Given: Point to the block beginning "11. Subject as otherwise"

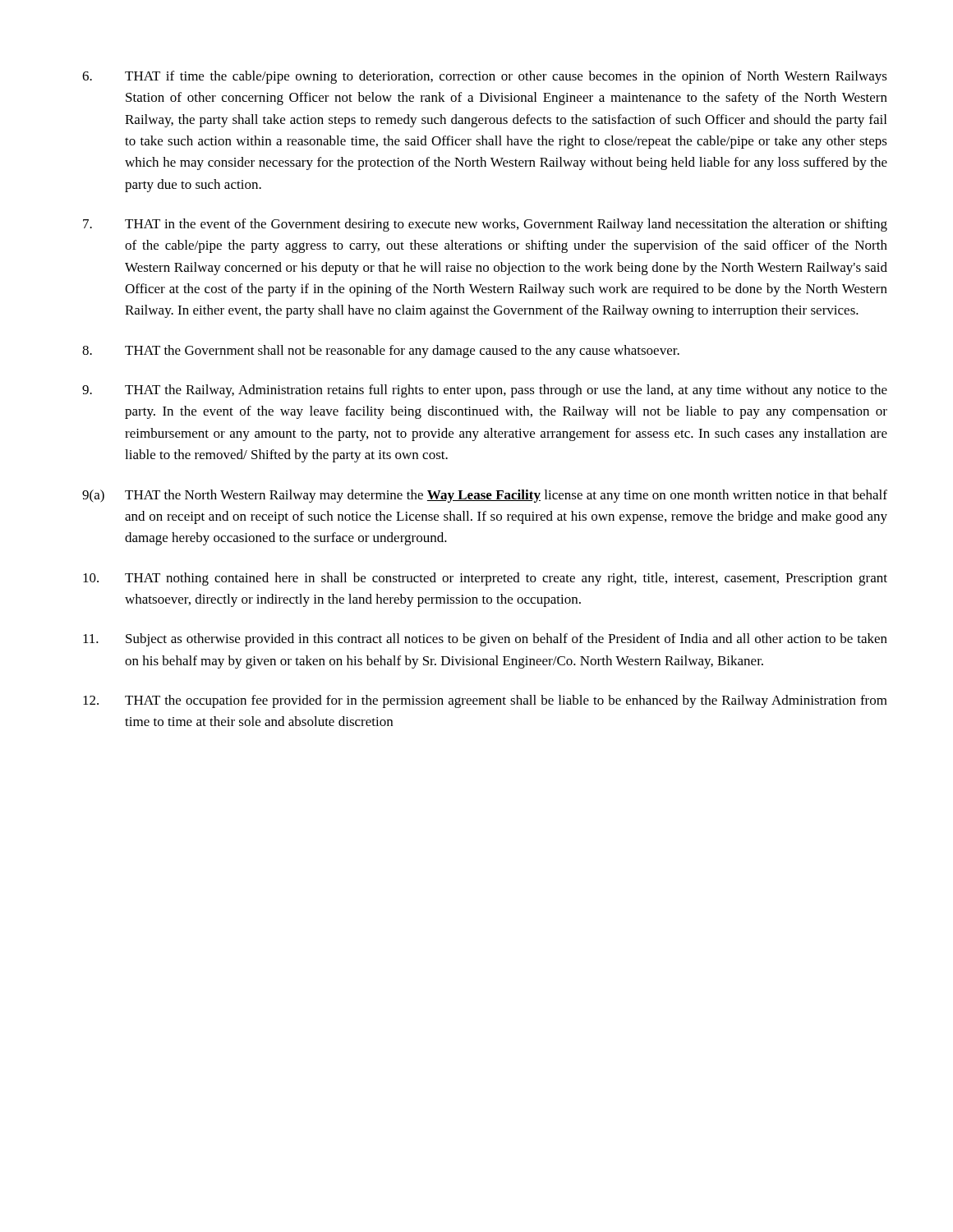Looking at the screenshot, I should tap(485, 650).
